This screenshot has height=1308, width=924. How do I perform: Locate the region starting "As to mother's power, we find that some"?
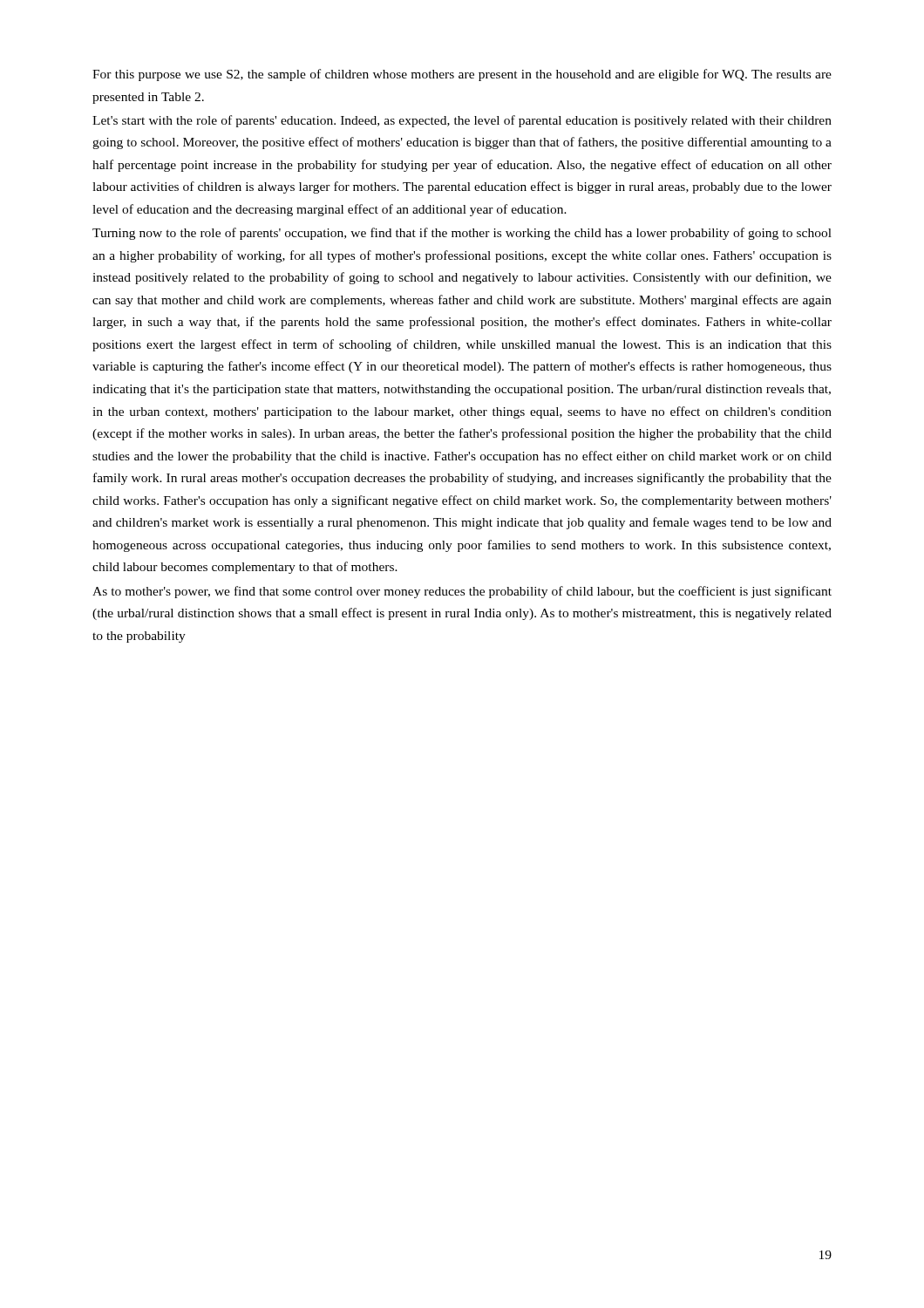tap(462, 613)
